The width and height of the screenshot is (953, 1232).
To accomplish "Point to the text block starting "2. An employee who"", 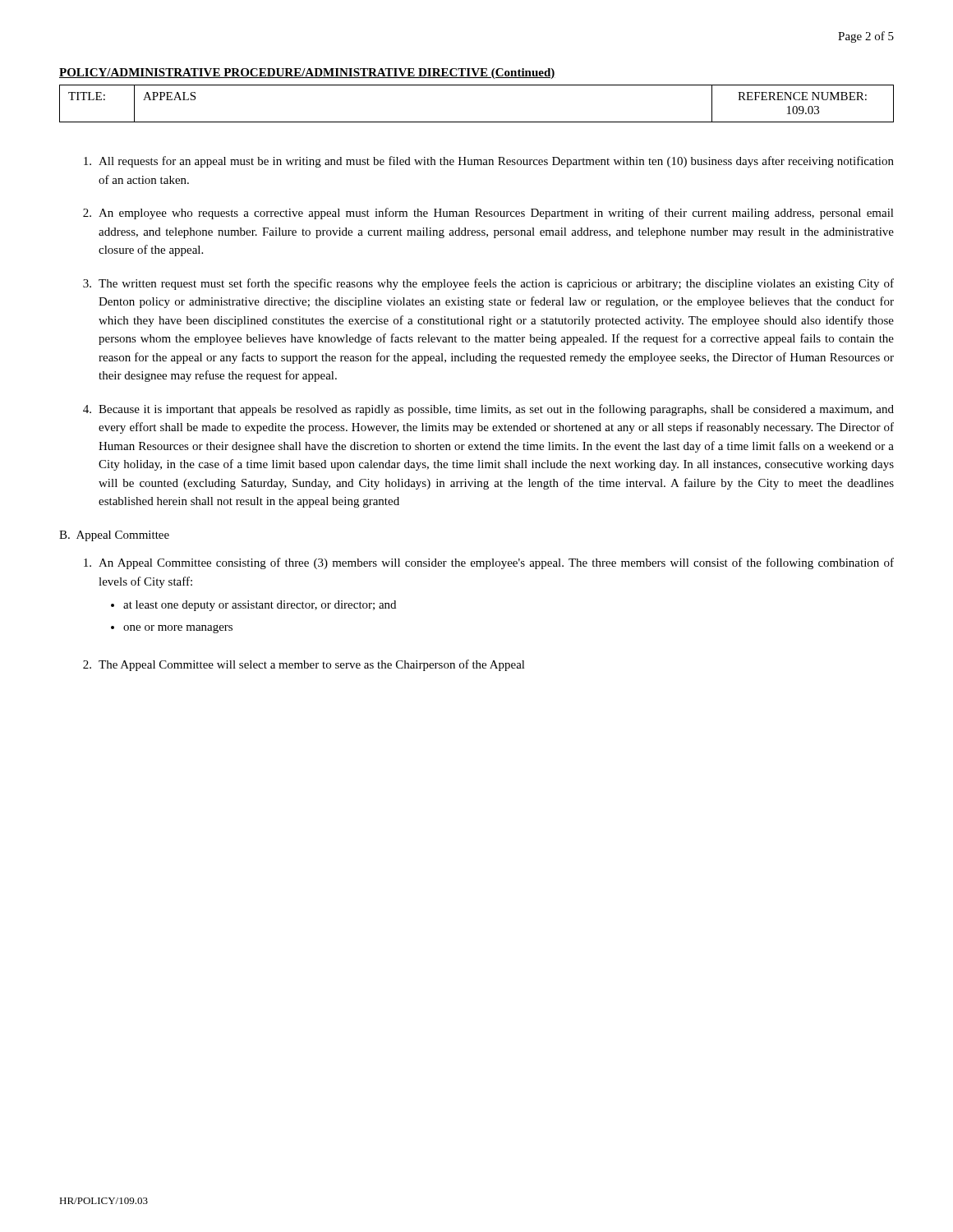I will 476,231.
